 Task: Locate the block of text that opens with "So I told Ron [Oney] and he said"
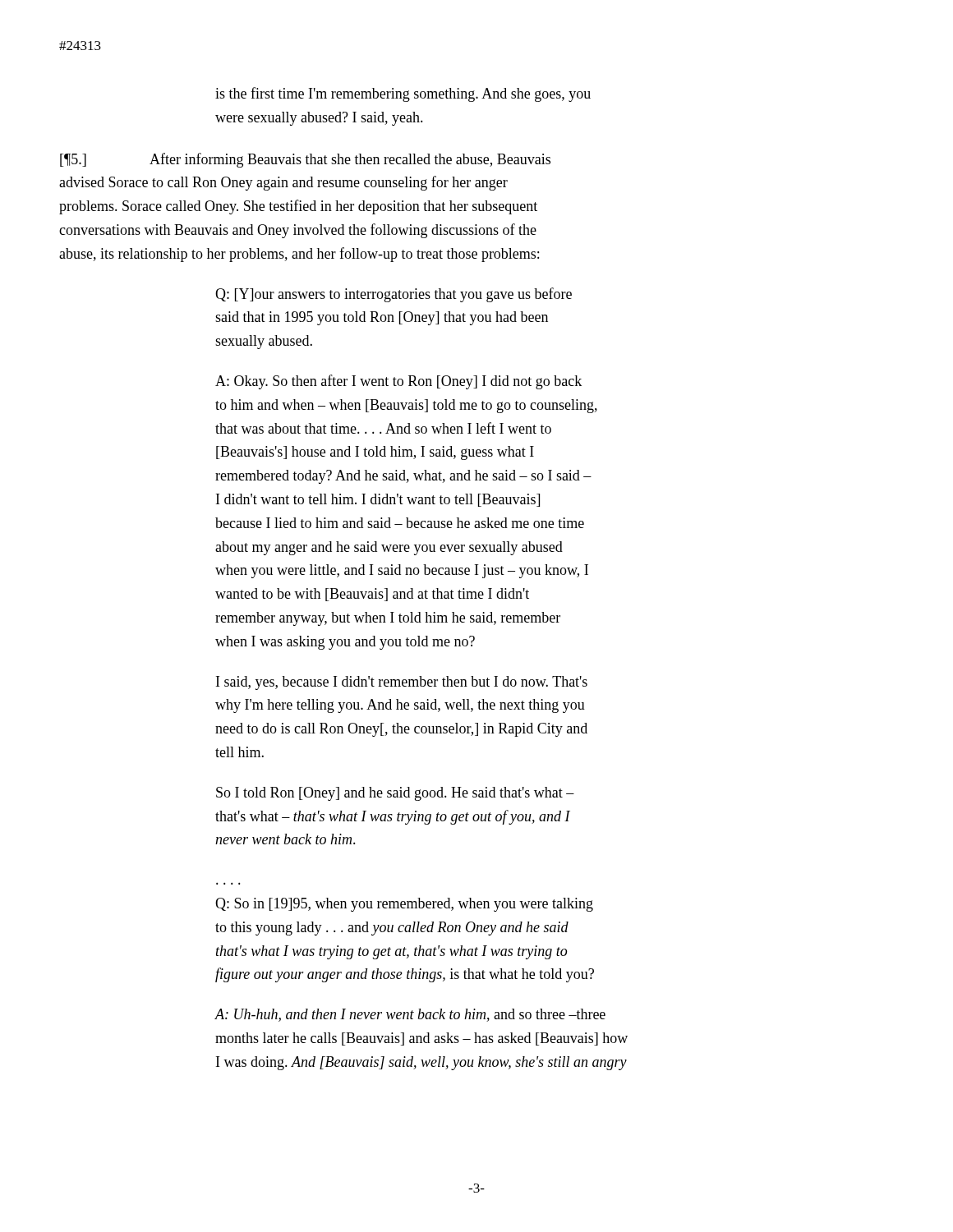394,816
